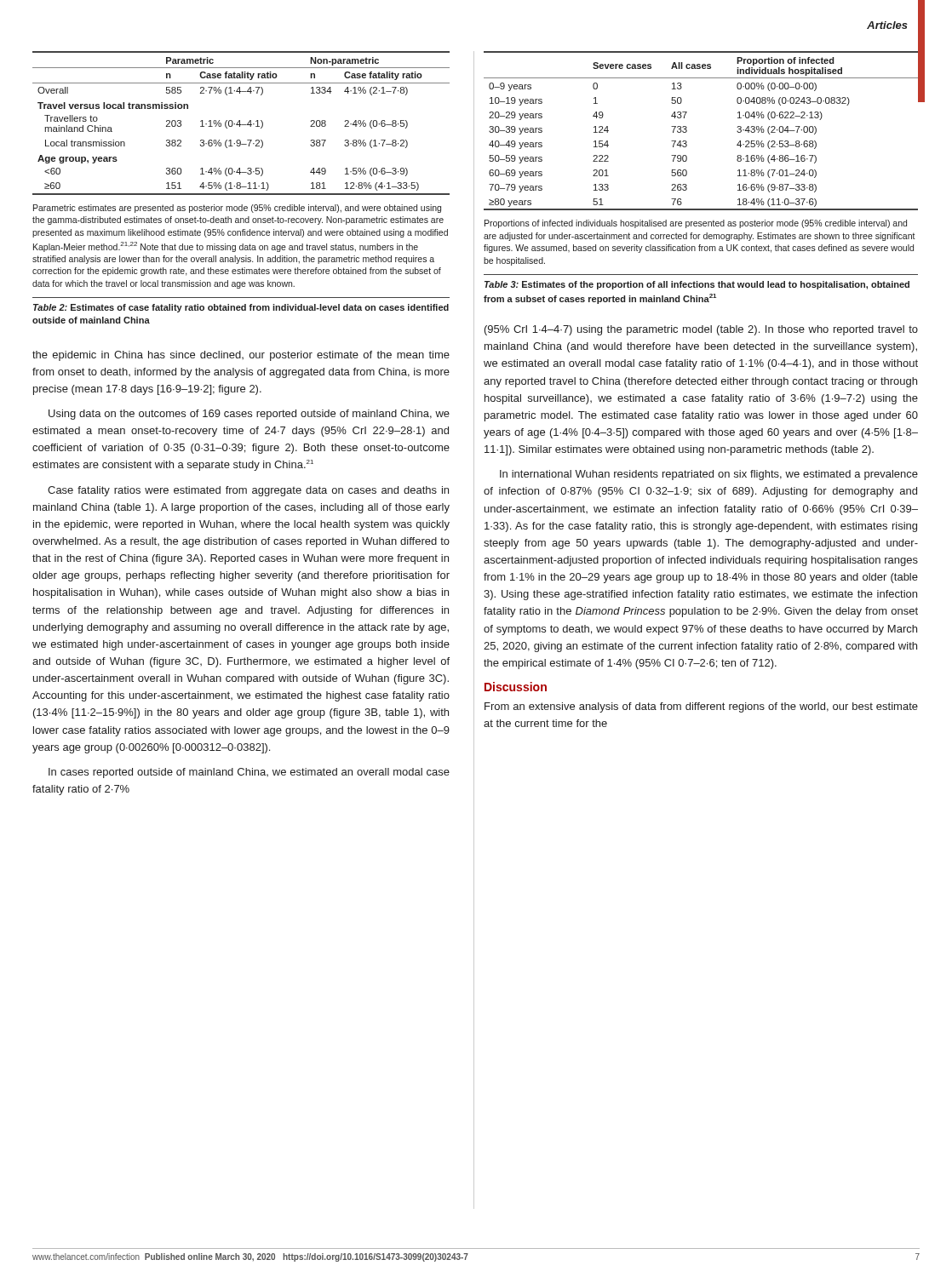This screenshot has width=952, height=1277.
Task: Locate the table with the text "11·8% (7·01–24·0)"
Action: (701, 131)
